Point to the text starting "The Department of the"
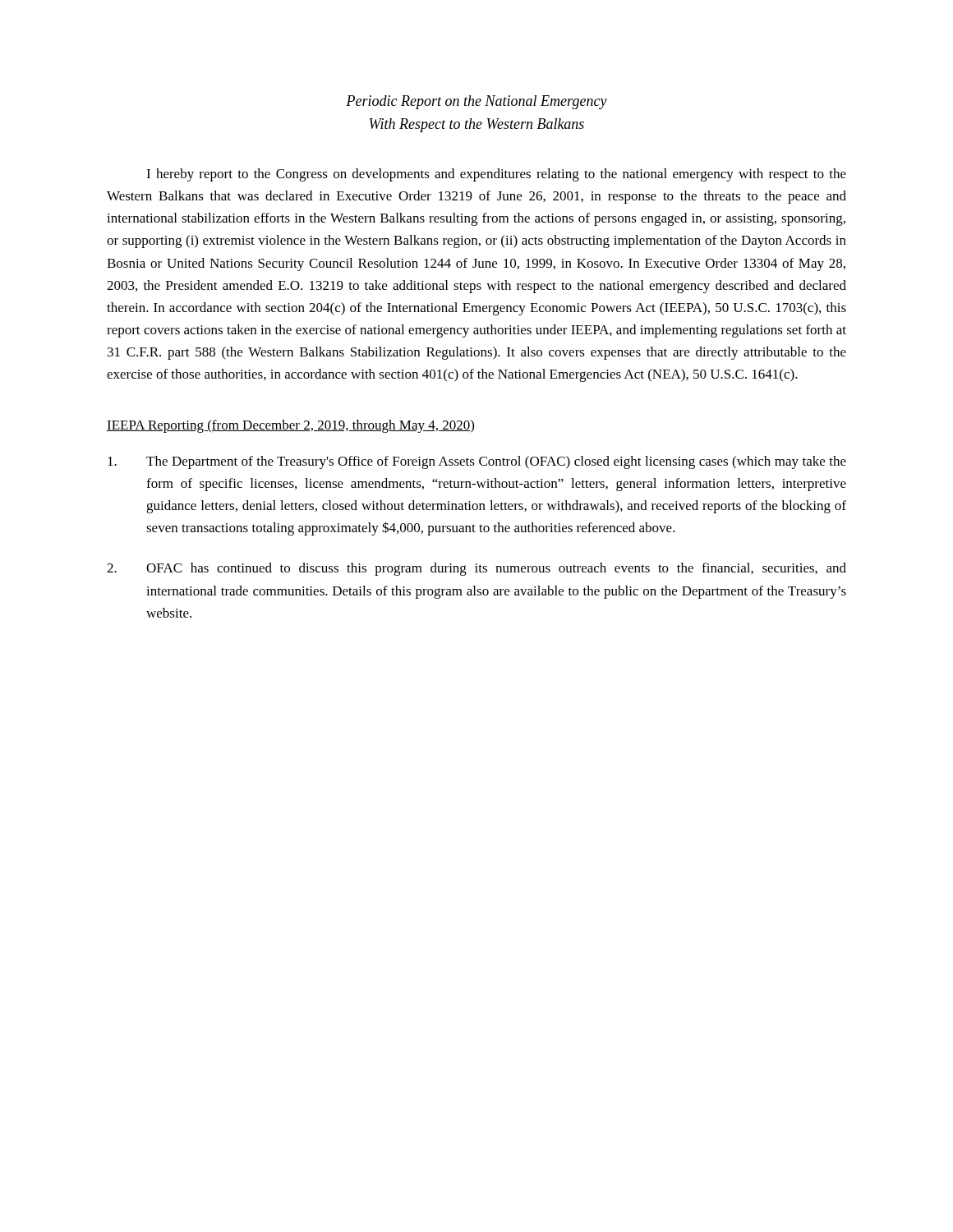This screenshot has width=953, height=1232. point(476,494)
